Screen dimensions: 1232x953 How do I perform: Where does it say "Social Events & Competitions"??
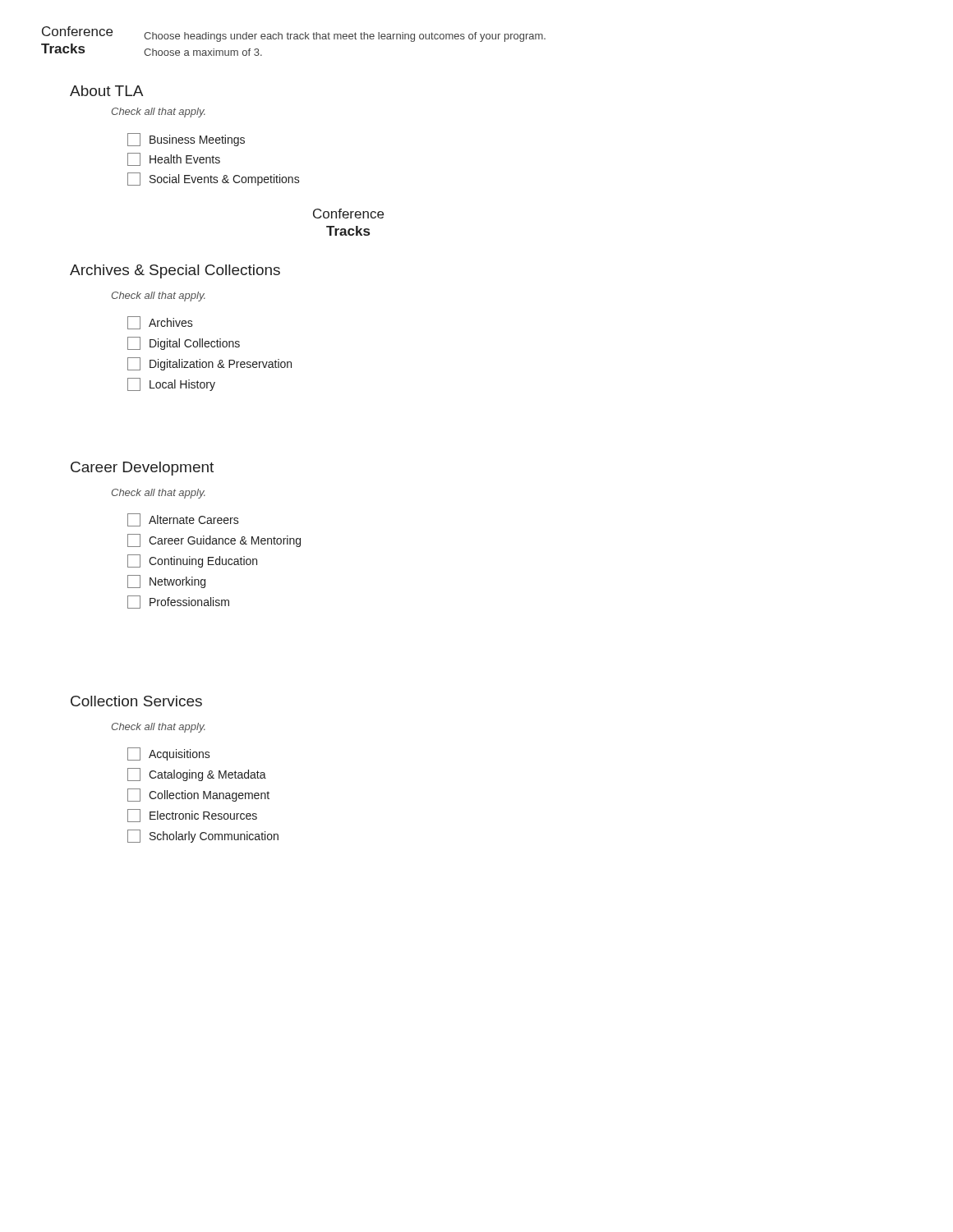pos(213,179)
